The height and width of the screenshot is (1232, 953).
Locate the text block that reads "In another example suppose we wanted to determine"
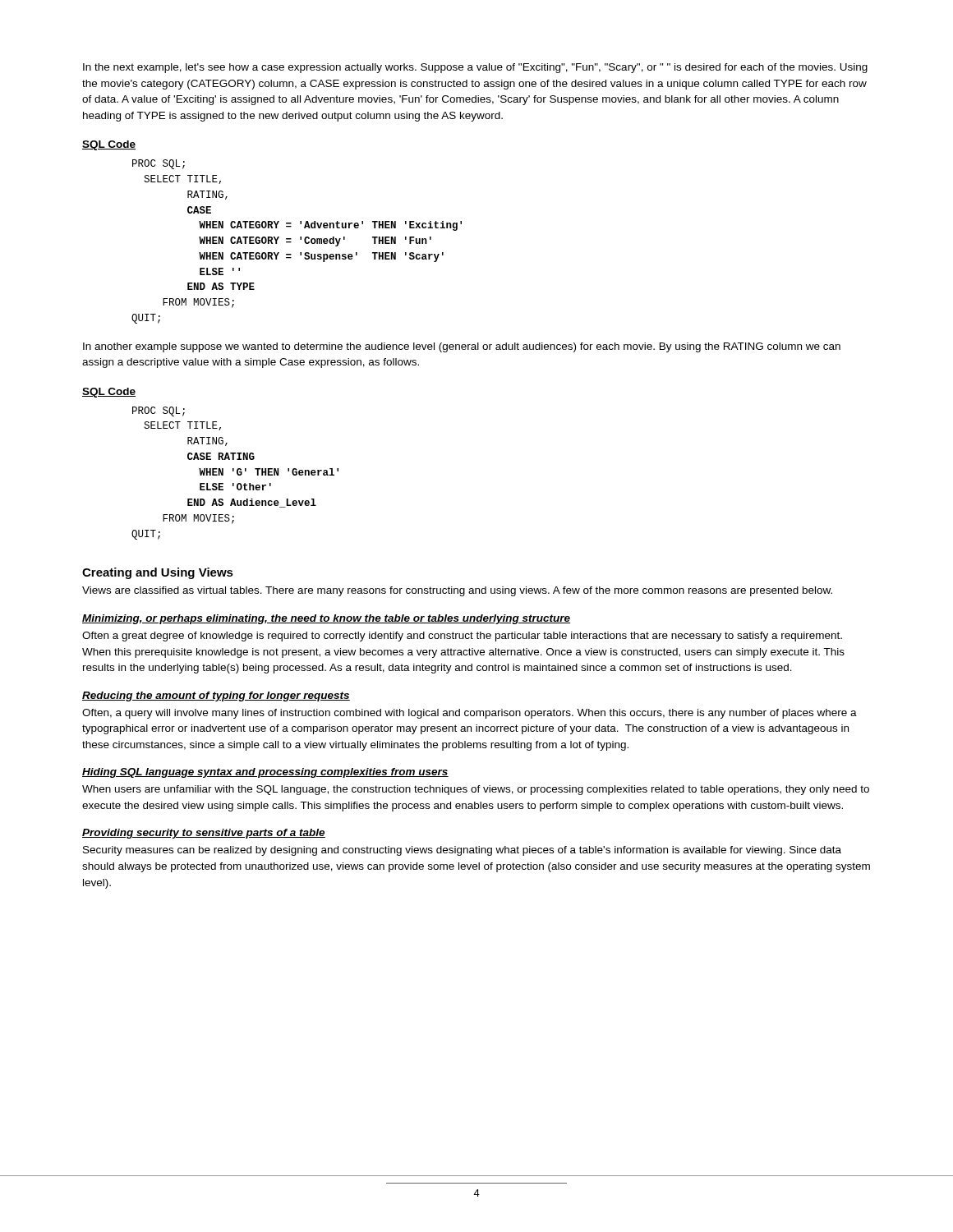click(462, 354)
